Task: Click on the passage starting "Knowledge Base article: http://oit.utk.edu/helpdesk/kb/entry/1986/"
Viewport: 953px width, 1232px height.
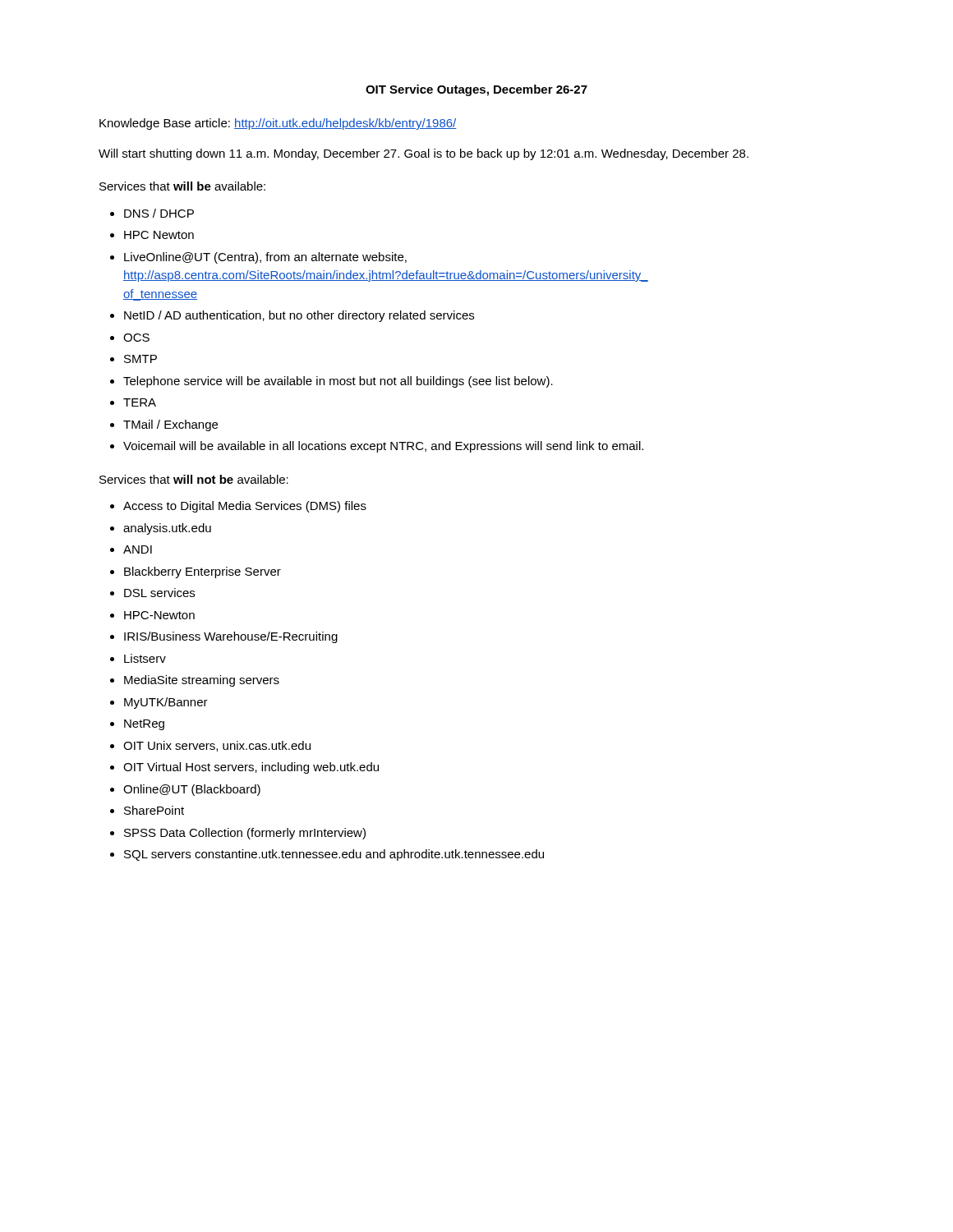Action: 277,123
